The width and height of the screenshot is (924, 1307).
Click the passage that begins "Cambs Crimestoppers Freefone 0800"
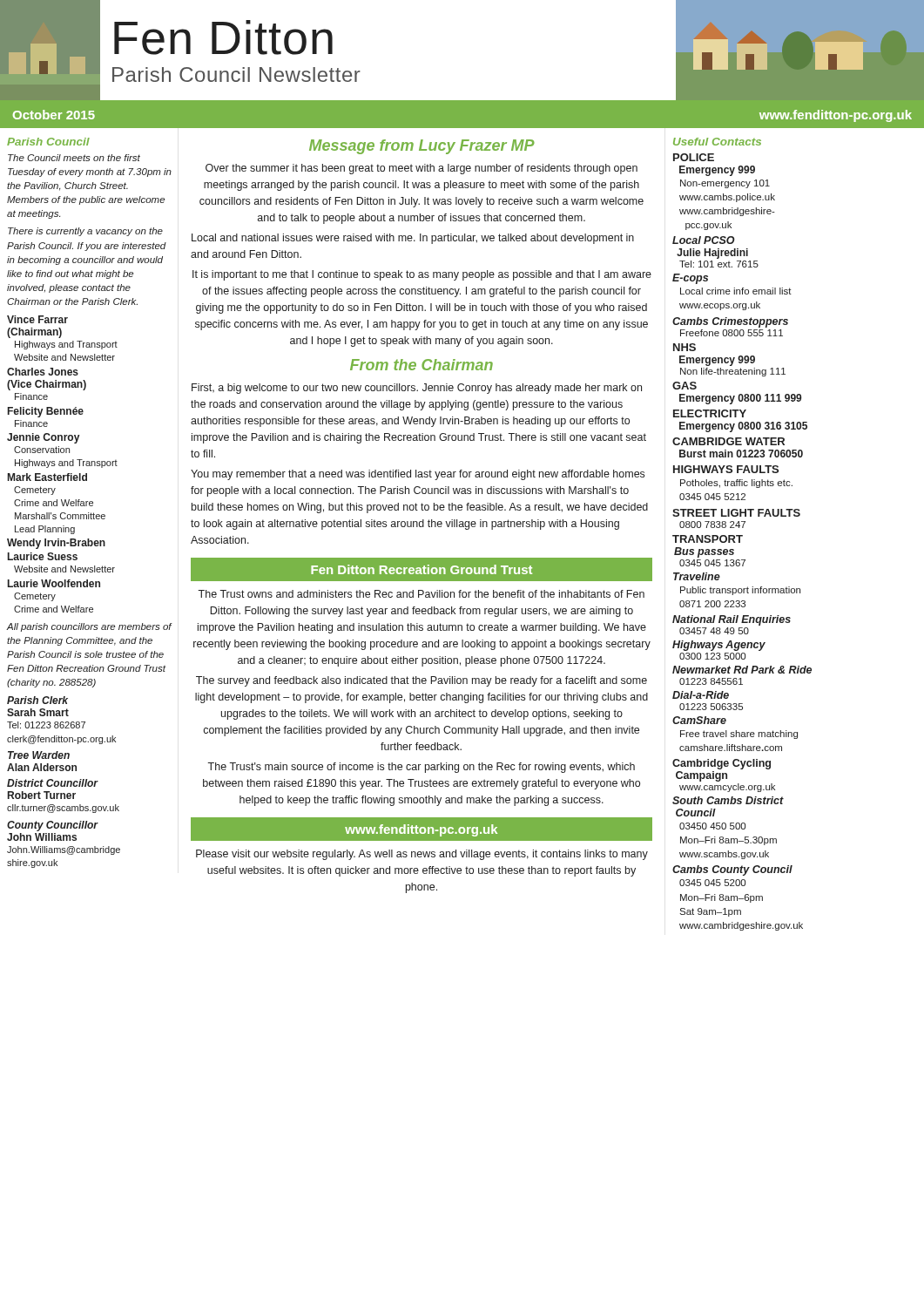point(795,326)
